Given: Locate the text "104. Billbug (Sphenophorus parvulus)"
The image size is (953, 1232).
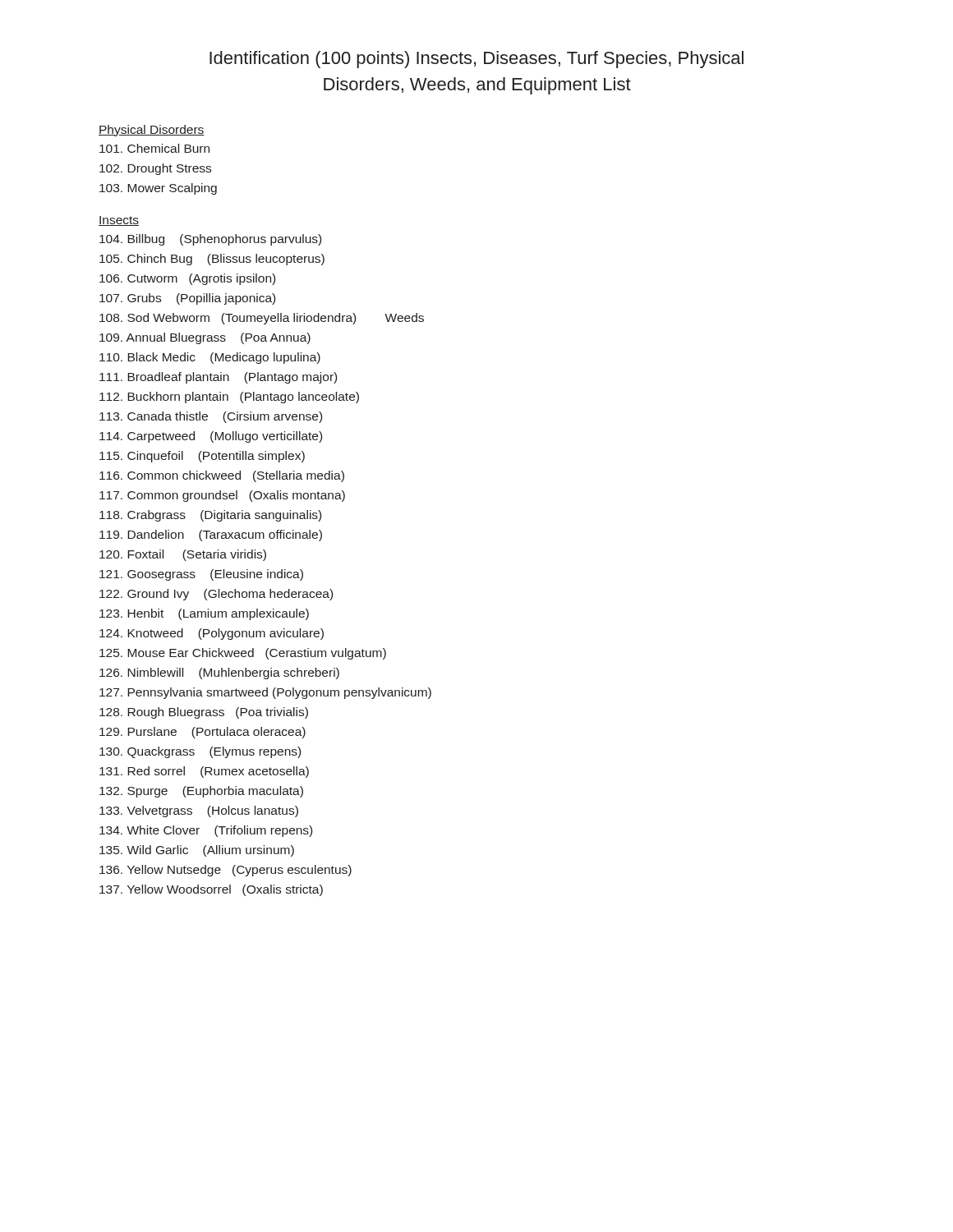Looking at the screenshot, I should (210, 238).
